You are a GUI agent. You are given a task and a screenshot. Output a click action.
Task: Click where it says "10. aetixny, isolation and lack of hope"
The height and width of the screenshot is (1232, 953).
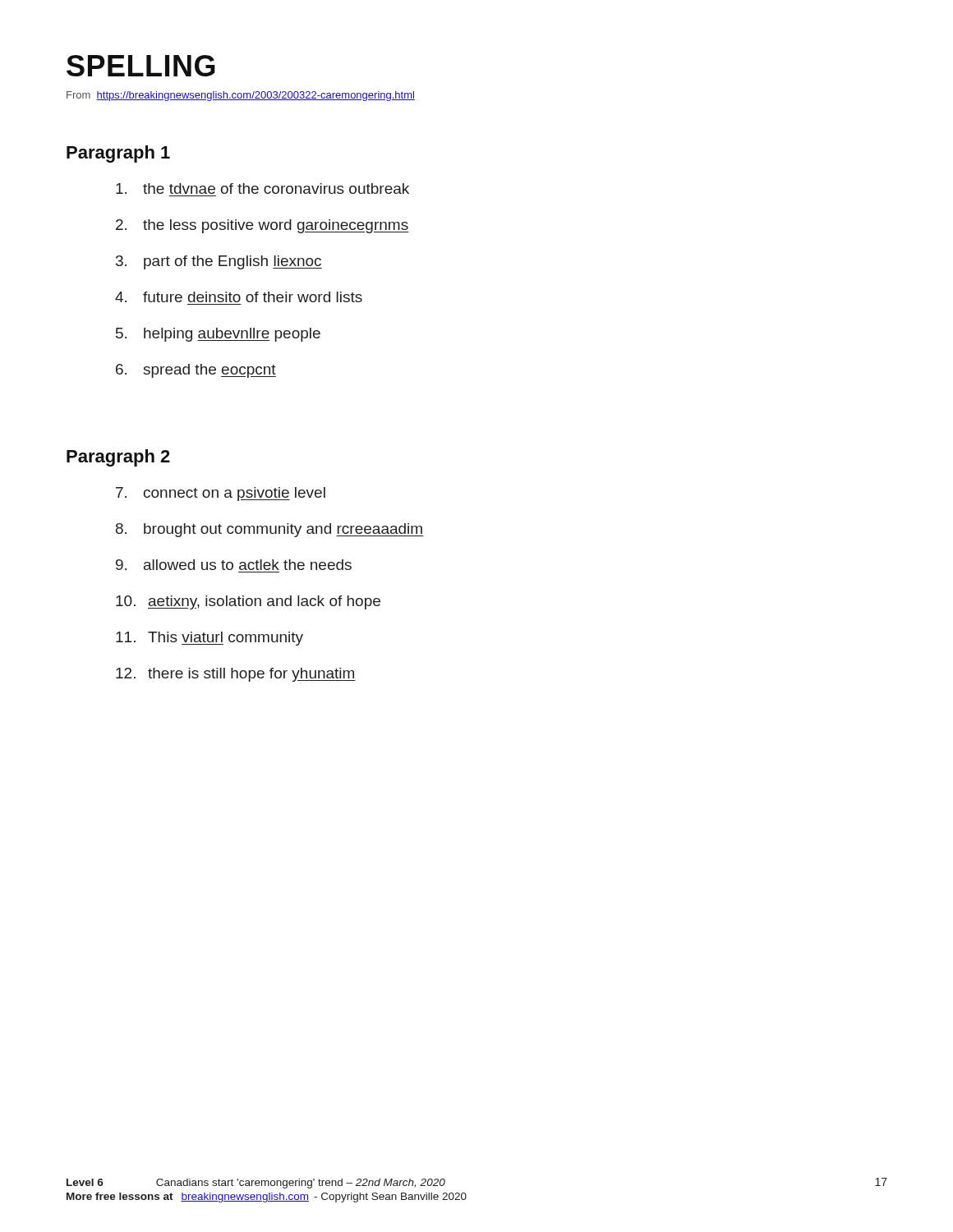(x=248, y=601)
